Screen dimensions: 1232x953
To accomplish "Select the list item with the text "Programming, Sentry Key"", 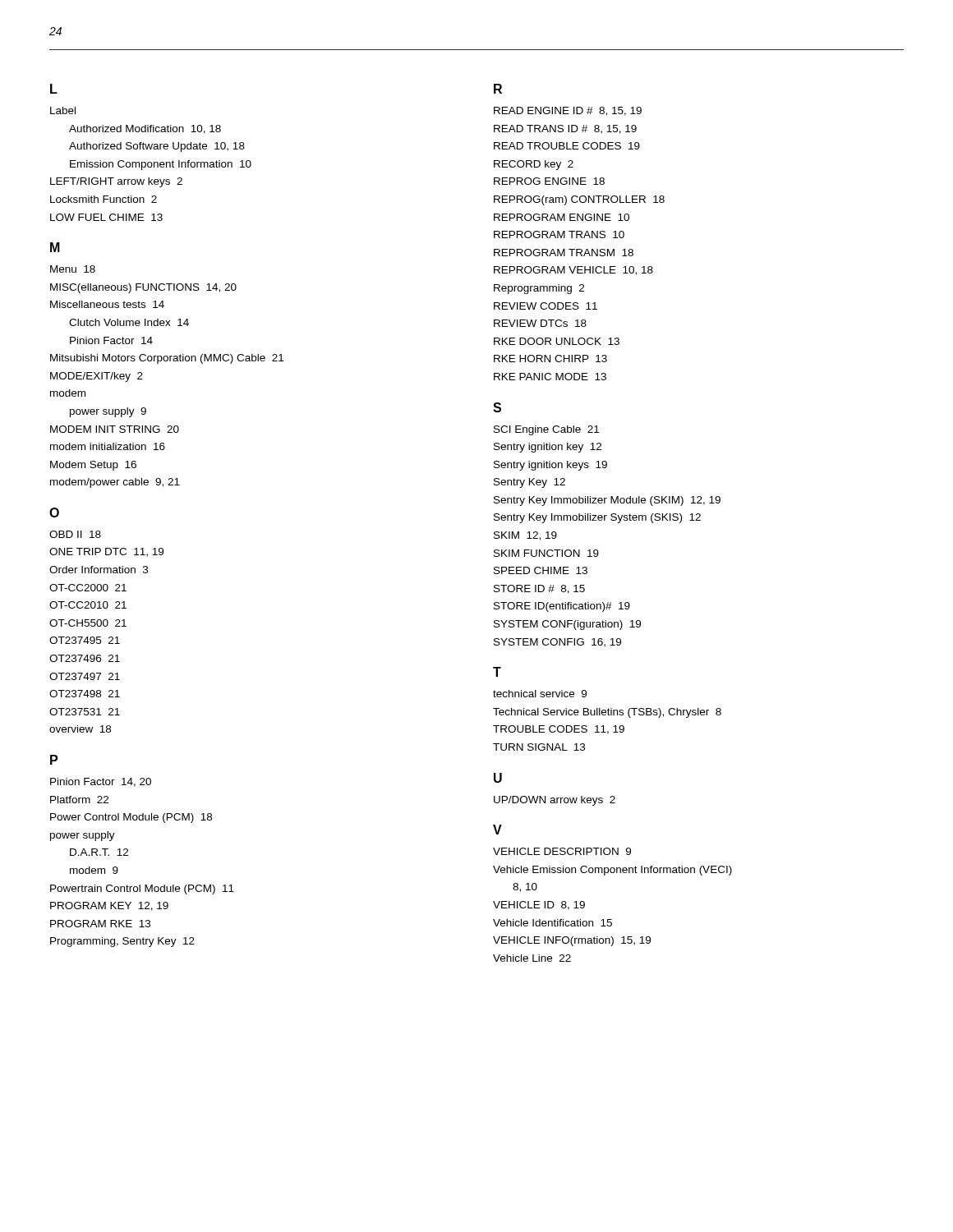I will [x=122, y=941].
